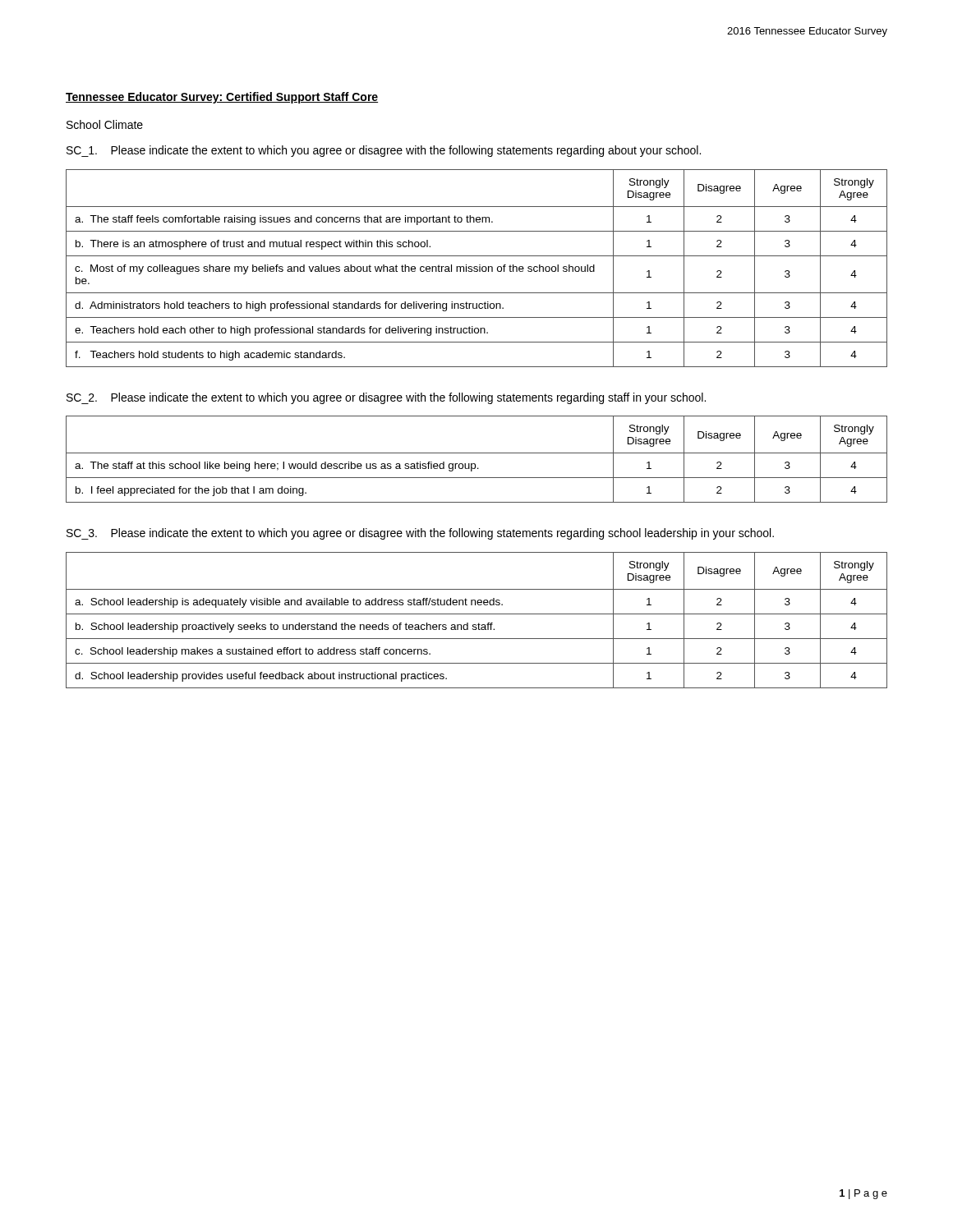The height and width of the screenshot is (1232, 953).
Task: Select the table that reads "d. School leadership provides"
Action: tap(476, 620)
